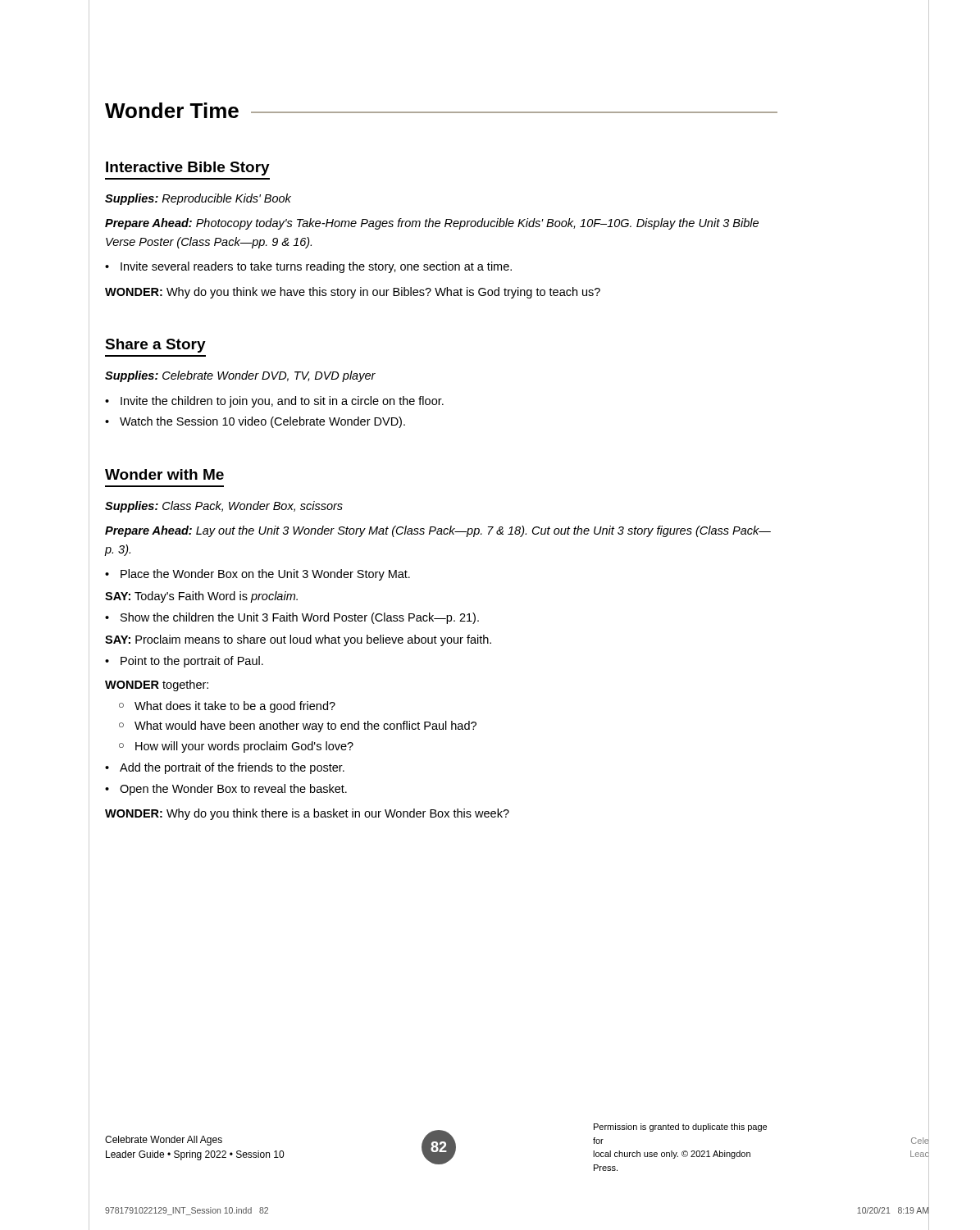Locate the block of text that opens with "What would have"
Image resolution: width=980 pixels, height=1230 pixels.
coord(306,726)
